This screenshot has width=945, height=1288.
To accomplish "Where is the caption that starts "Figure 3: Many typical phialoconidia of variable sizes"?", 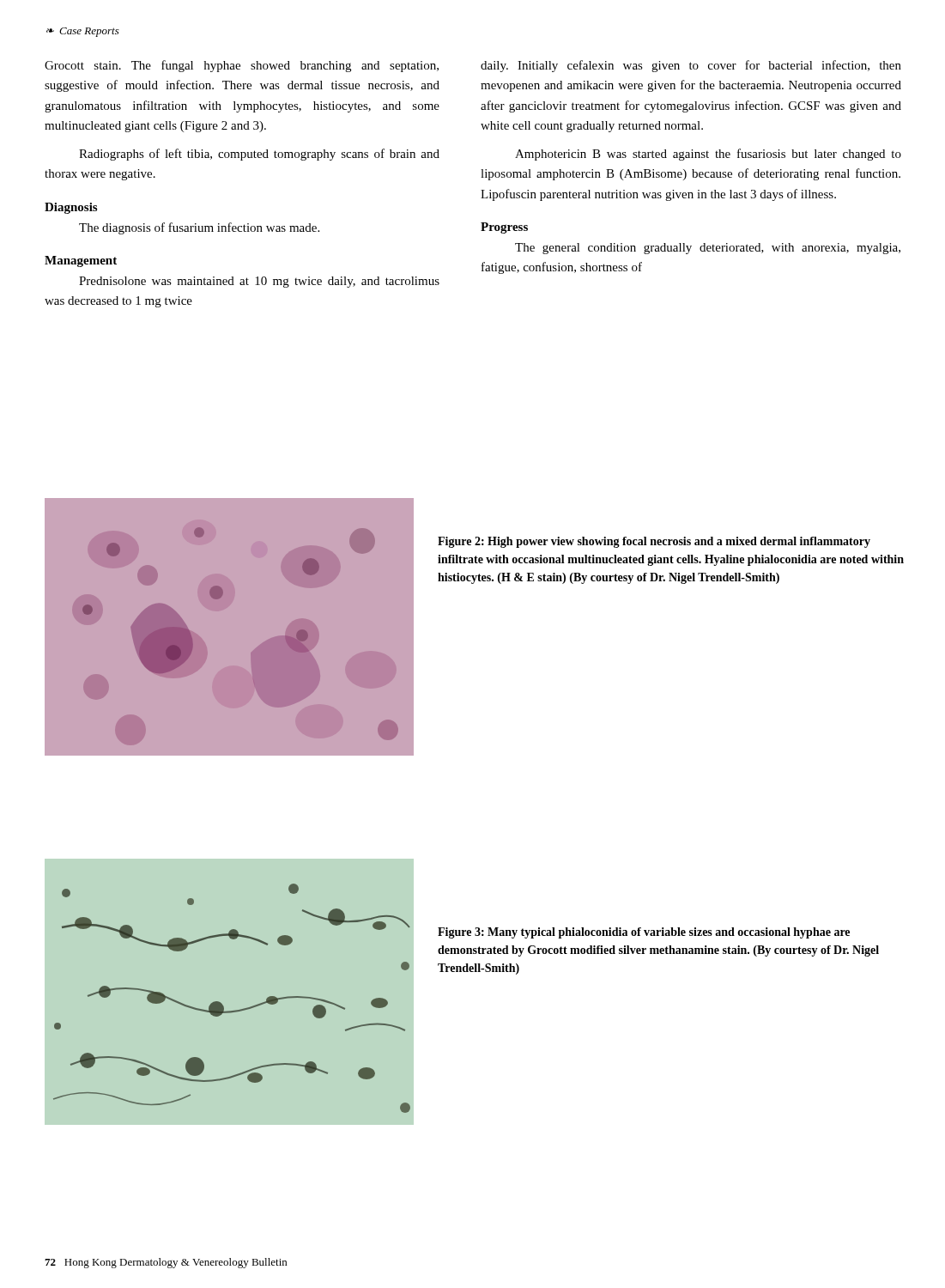I will [658, 950].
